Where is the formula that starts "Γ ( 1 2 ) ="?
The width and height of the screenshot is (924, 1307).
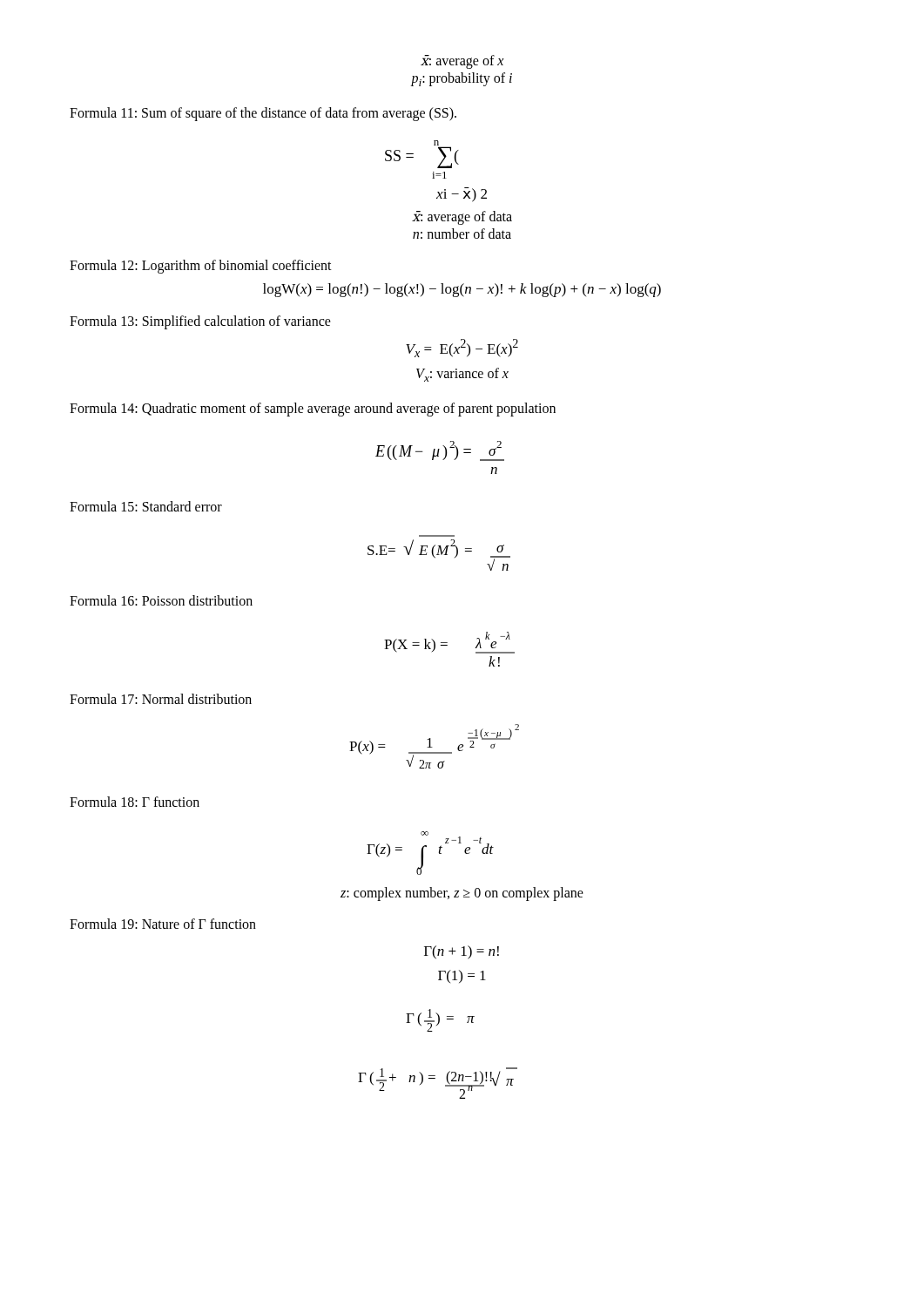tap(462, 1017)
